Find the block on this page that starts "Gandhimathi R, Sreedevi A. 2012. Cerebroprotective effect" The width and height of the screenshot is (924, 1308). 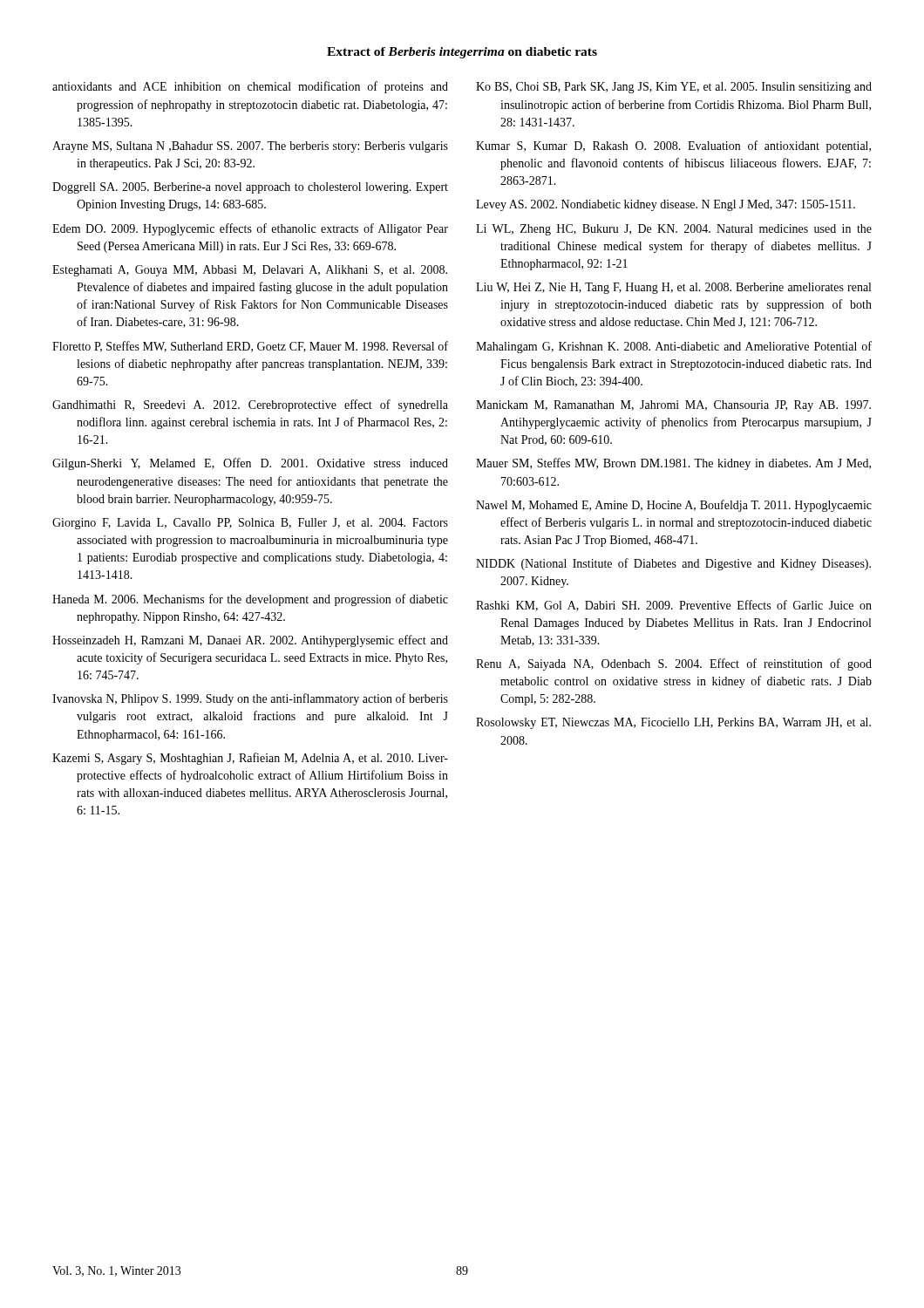click(250, 423)
